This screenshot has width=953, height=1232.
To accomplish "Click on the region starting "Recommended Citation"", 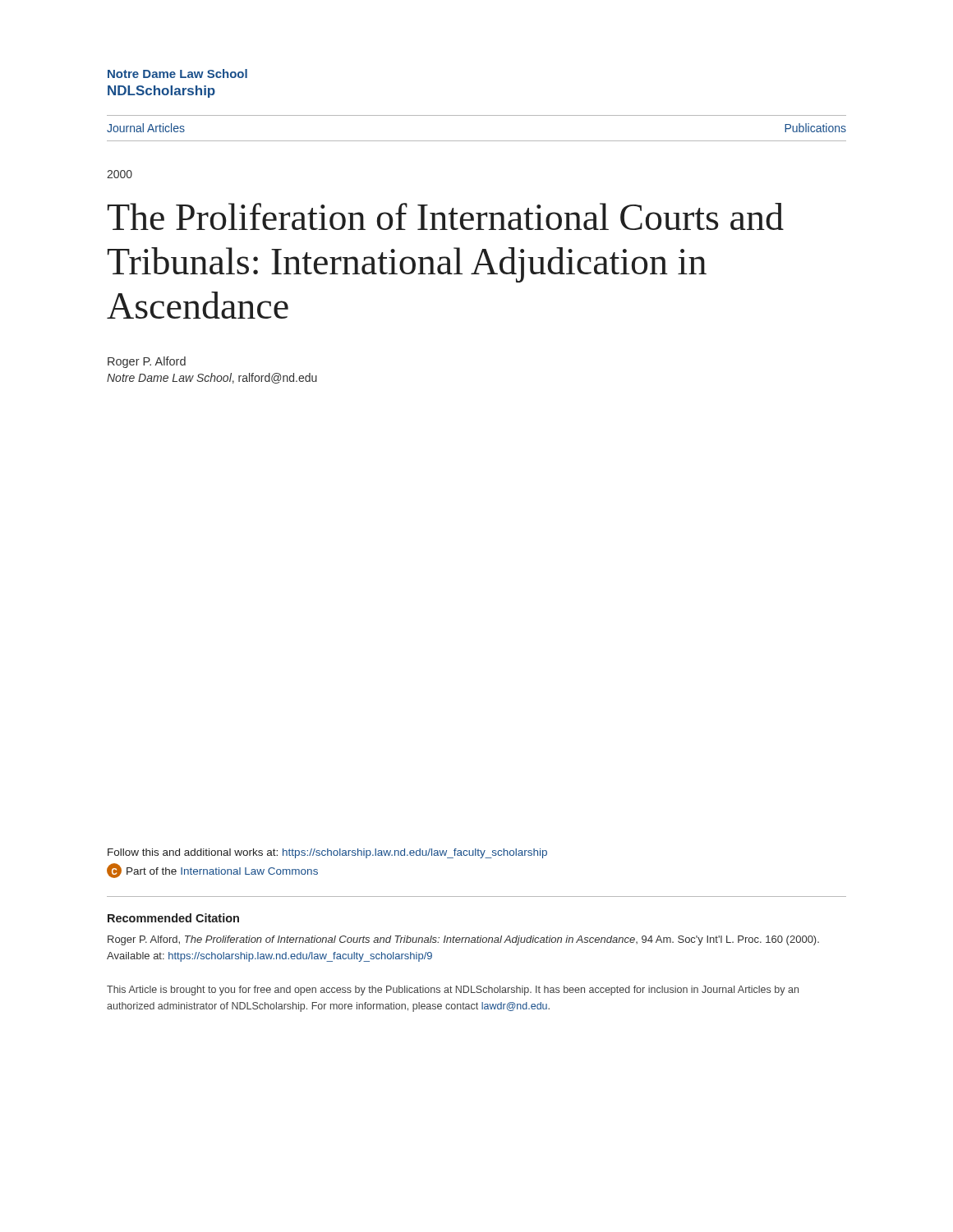I will coord(173,918).
